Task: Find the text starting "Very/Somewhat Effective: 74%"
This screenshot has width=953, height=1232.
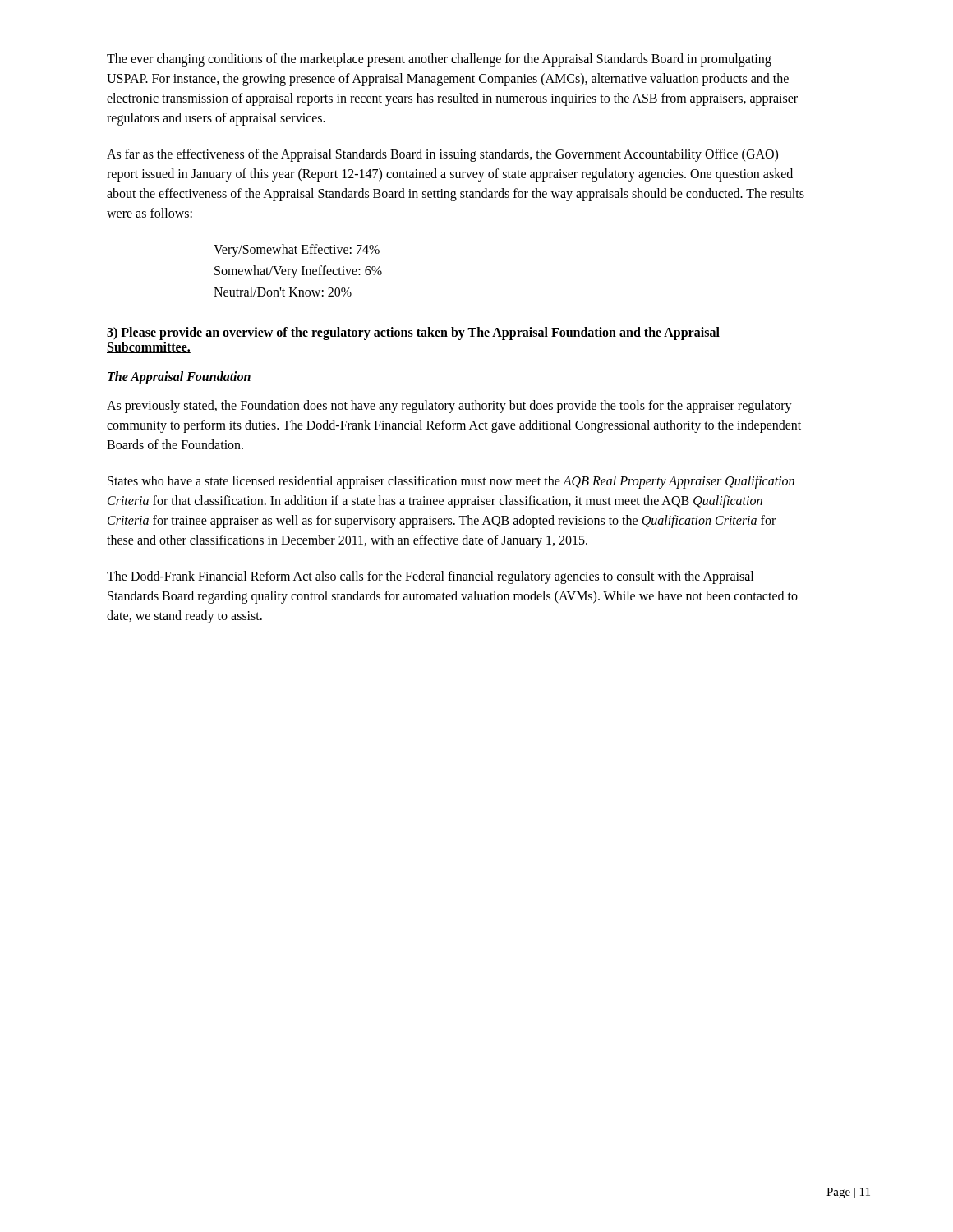Action: coord(297,249)
